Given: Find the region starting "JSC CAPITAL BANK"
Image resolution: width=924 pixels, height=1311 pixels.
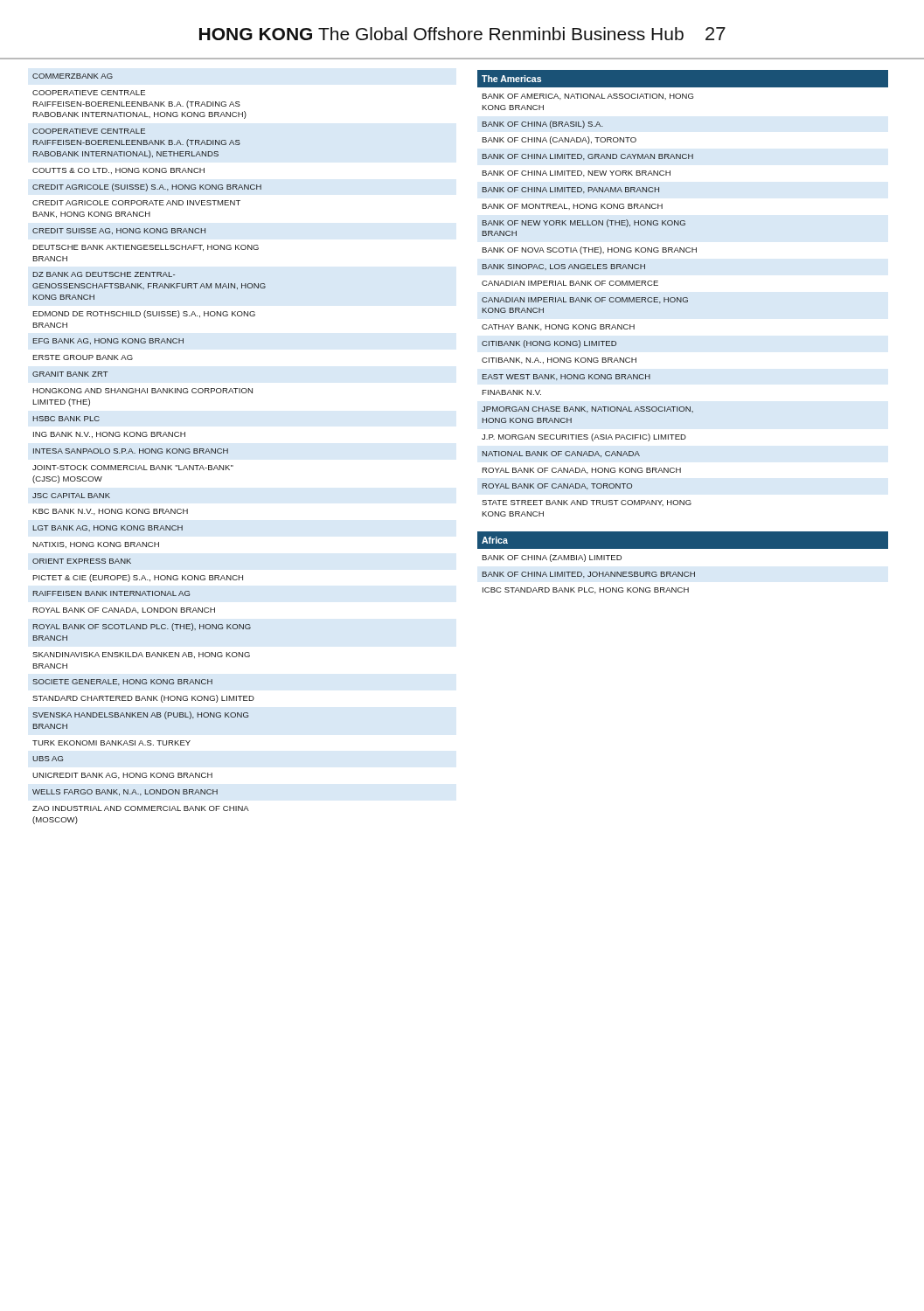Looking at the screenshot, I should click(x=71, y=495).
